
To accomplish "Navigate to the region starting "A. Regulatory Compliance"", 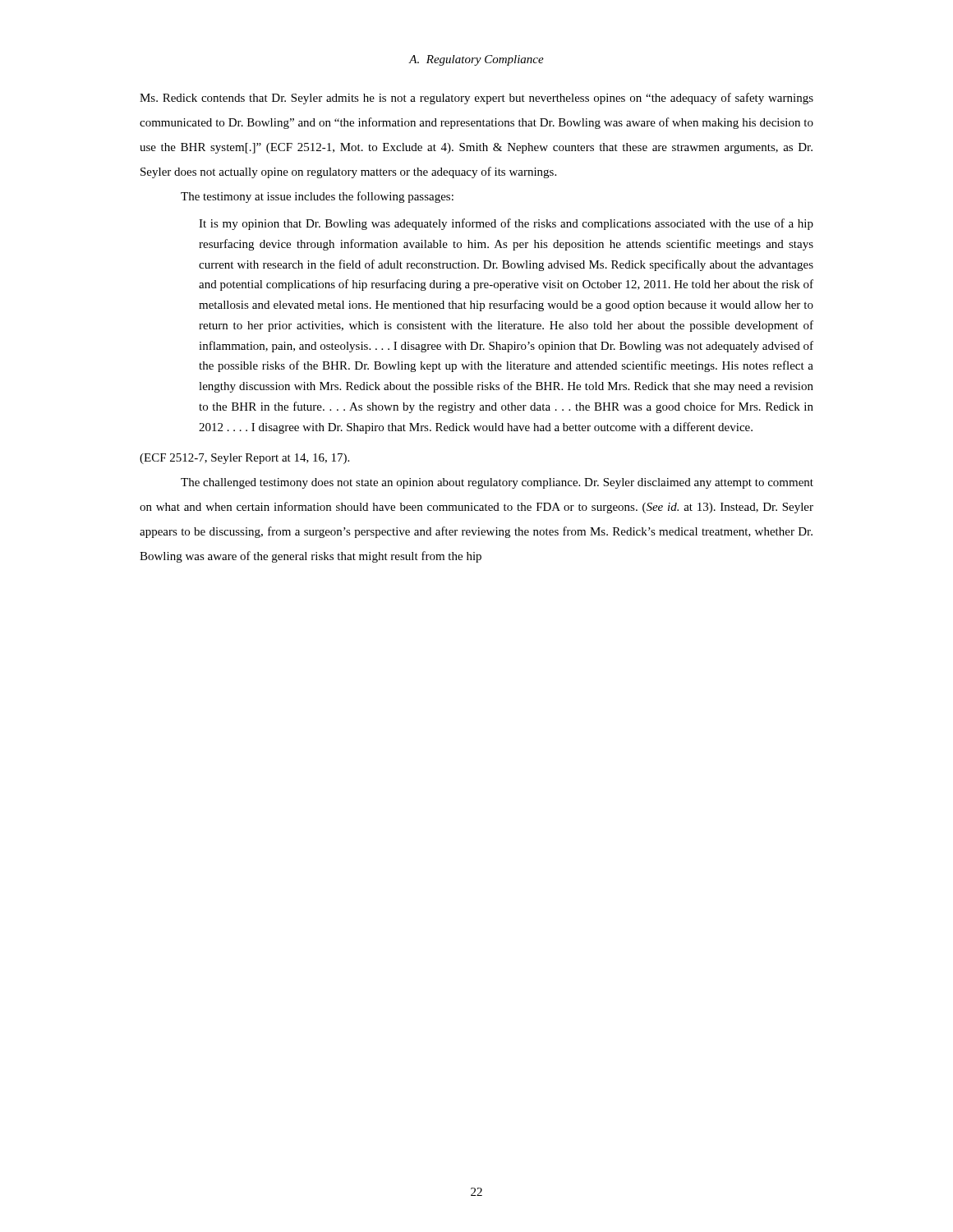I will [x=476, y=59].
